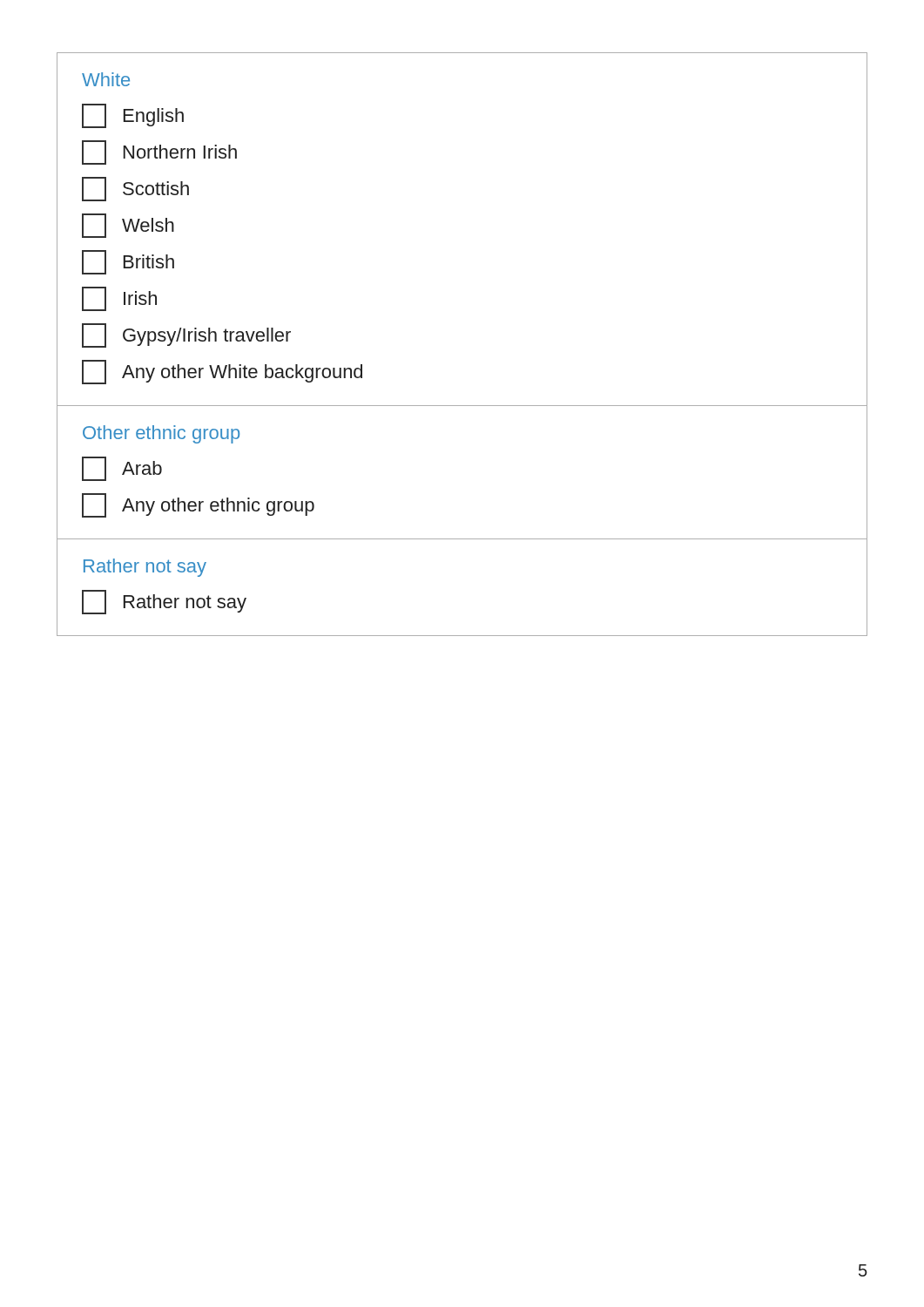This screenshot has height=1307, width=924.
Task: Click on the text starting "Any other White background"
Action: click(x=223, y=372)
